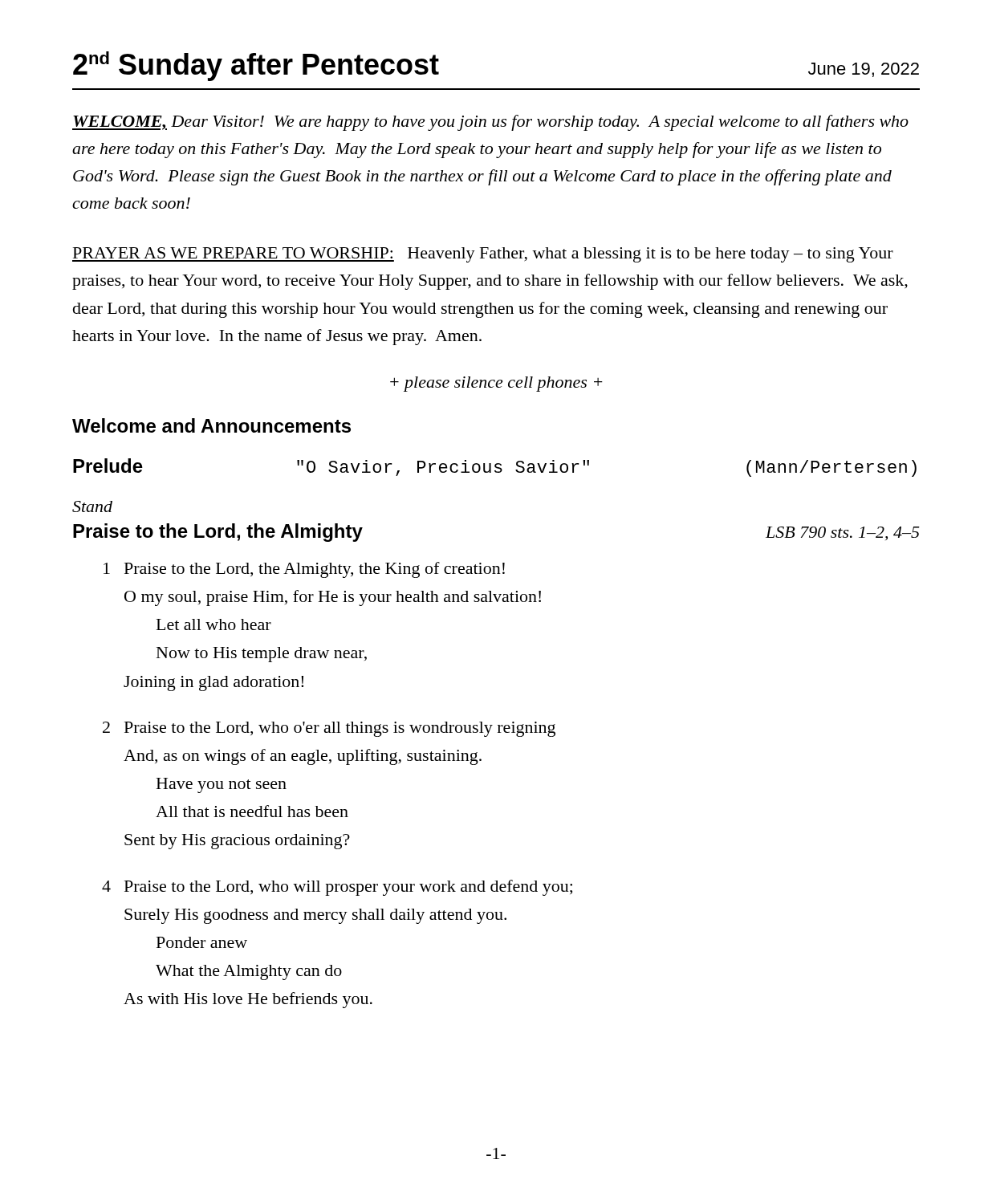Locate the text block with the text "PRAYER AS WE PREPARE TO WORSHIP: Heavenly"
Image resolution: width=992 pixels, height=1204 pixels.
(x=490, y=294)
